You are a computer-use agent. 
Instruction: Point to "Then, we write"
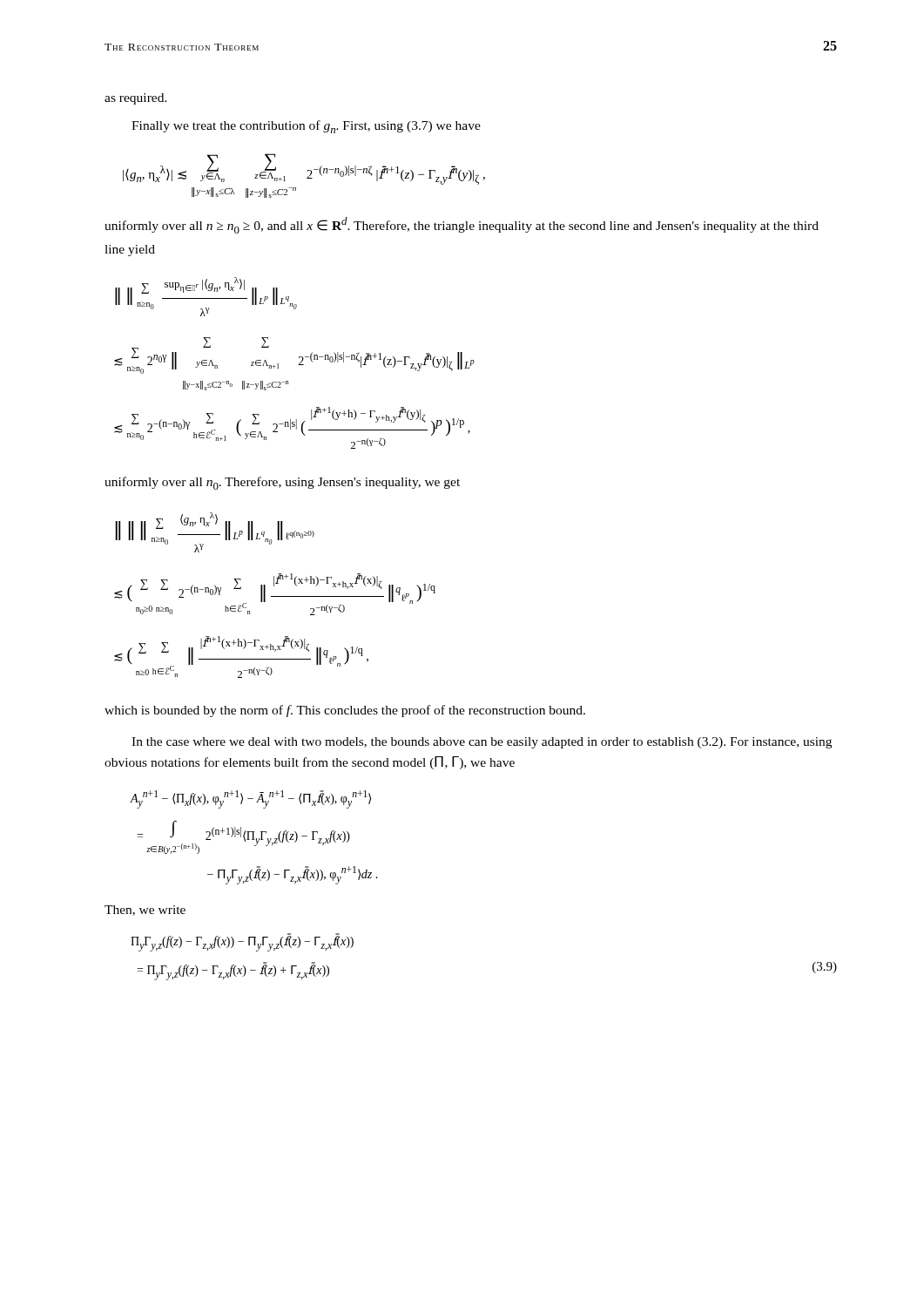click(x=145, y=910)
